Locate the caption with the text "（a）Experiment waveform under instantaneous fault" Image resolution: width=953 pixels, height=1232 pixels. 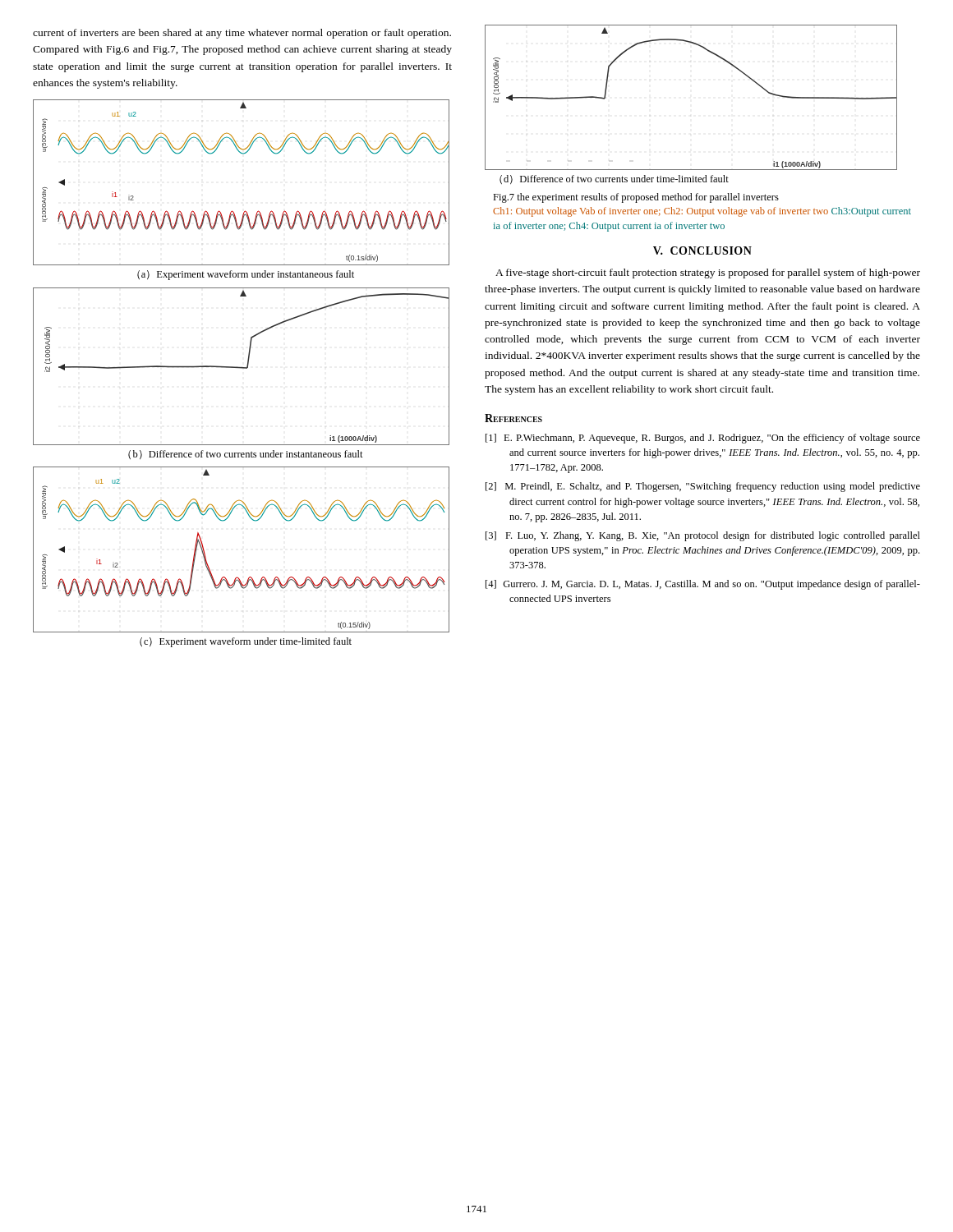pos(242,274)
